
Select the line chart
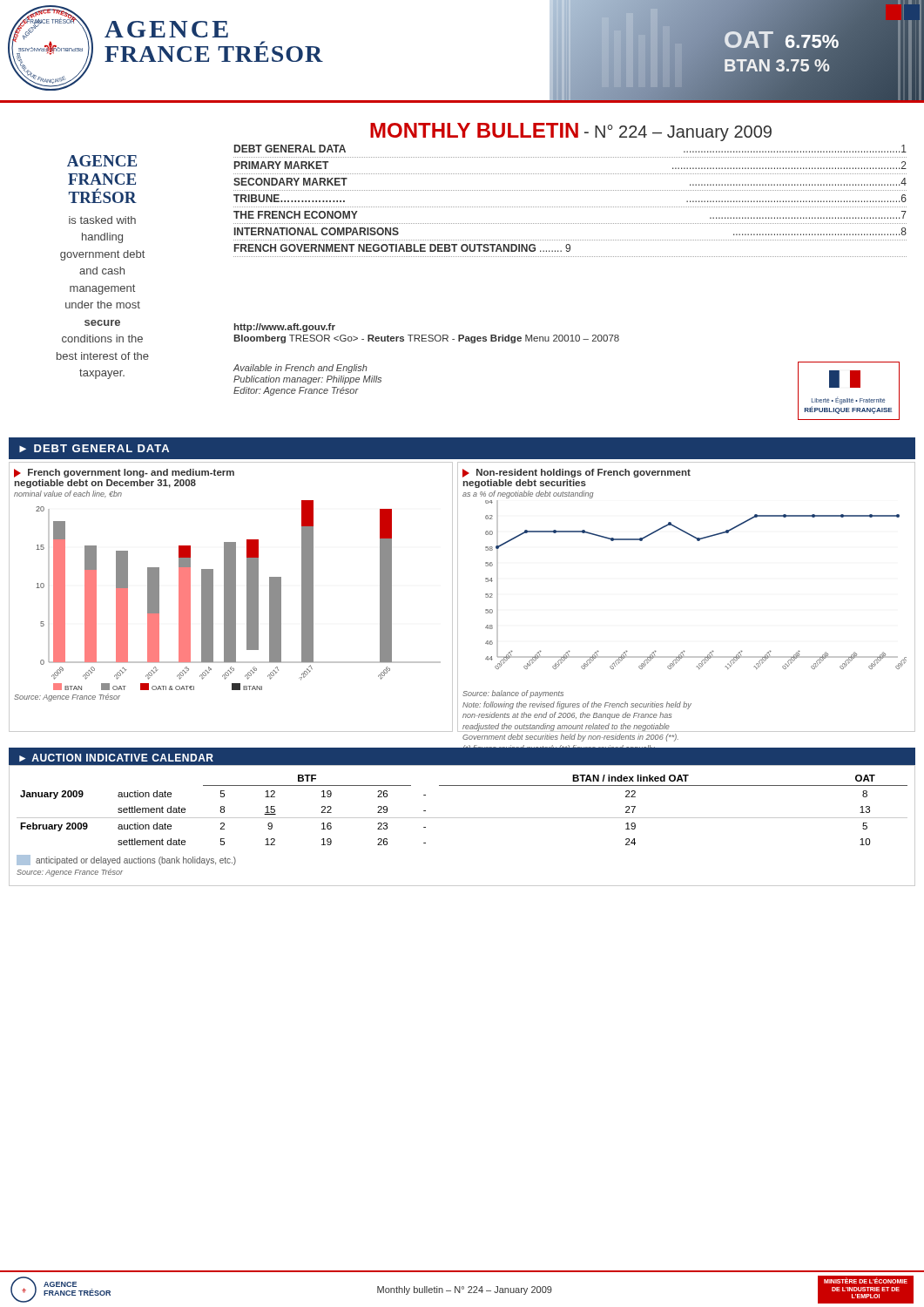686,597
